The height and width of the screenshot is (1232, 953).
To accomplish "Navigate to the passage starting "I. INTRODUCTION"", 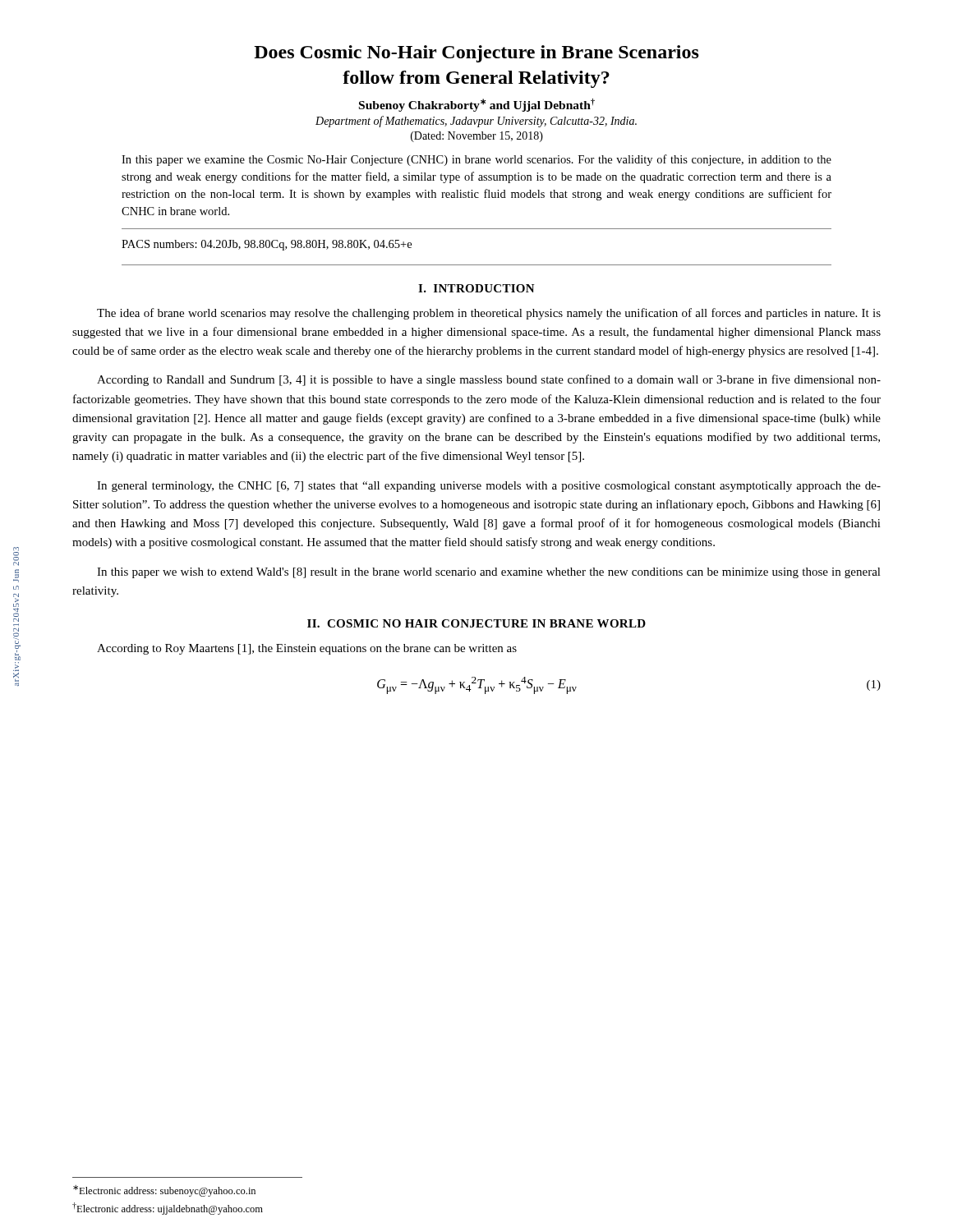I will pos(476,288).
